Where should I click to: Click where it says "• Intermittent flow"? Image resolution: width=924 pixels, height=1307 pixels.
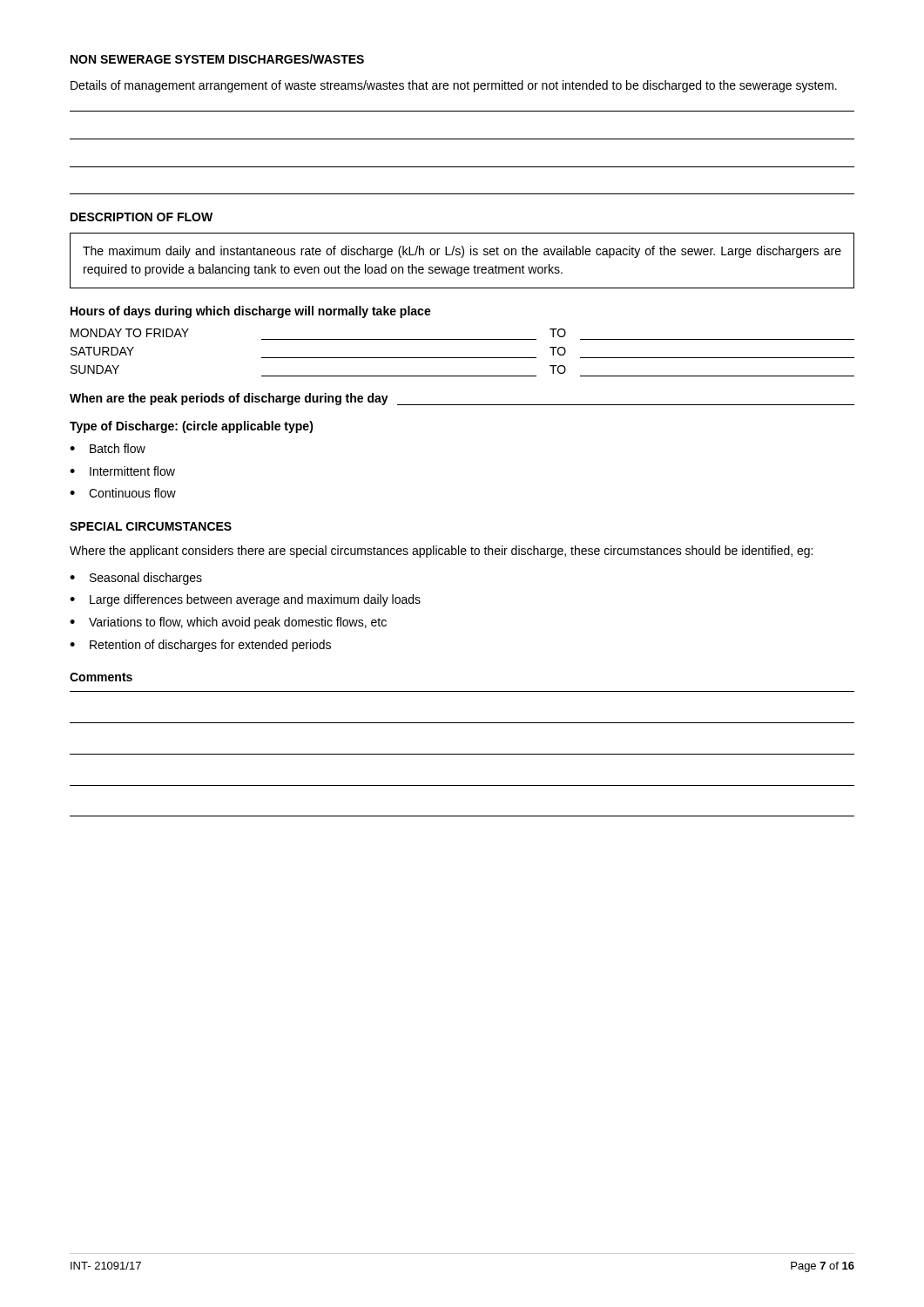122,472
